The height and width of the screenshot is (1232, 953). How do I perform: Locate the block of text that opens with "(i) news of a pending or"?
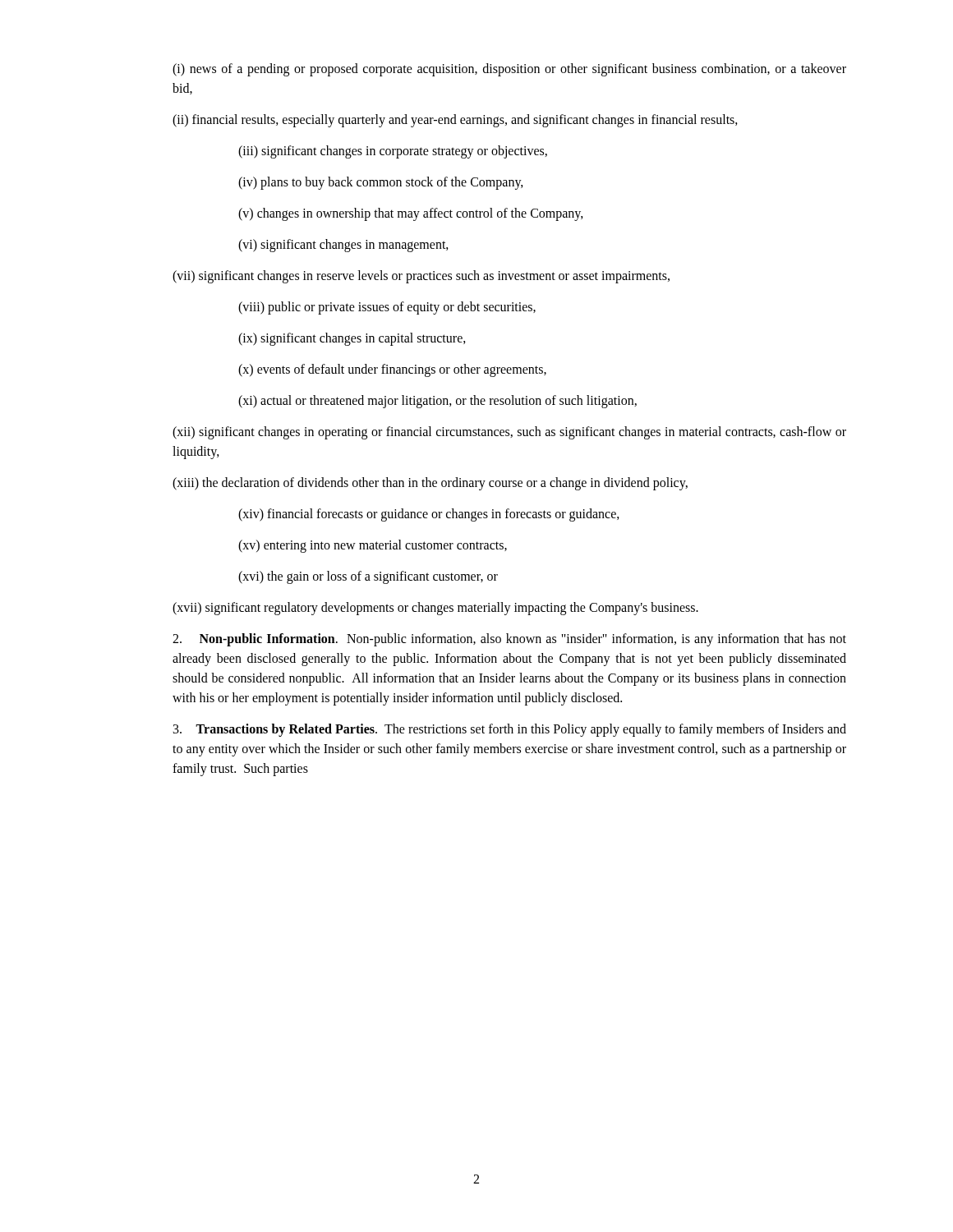click(x=509, y=78)
